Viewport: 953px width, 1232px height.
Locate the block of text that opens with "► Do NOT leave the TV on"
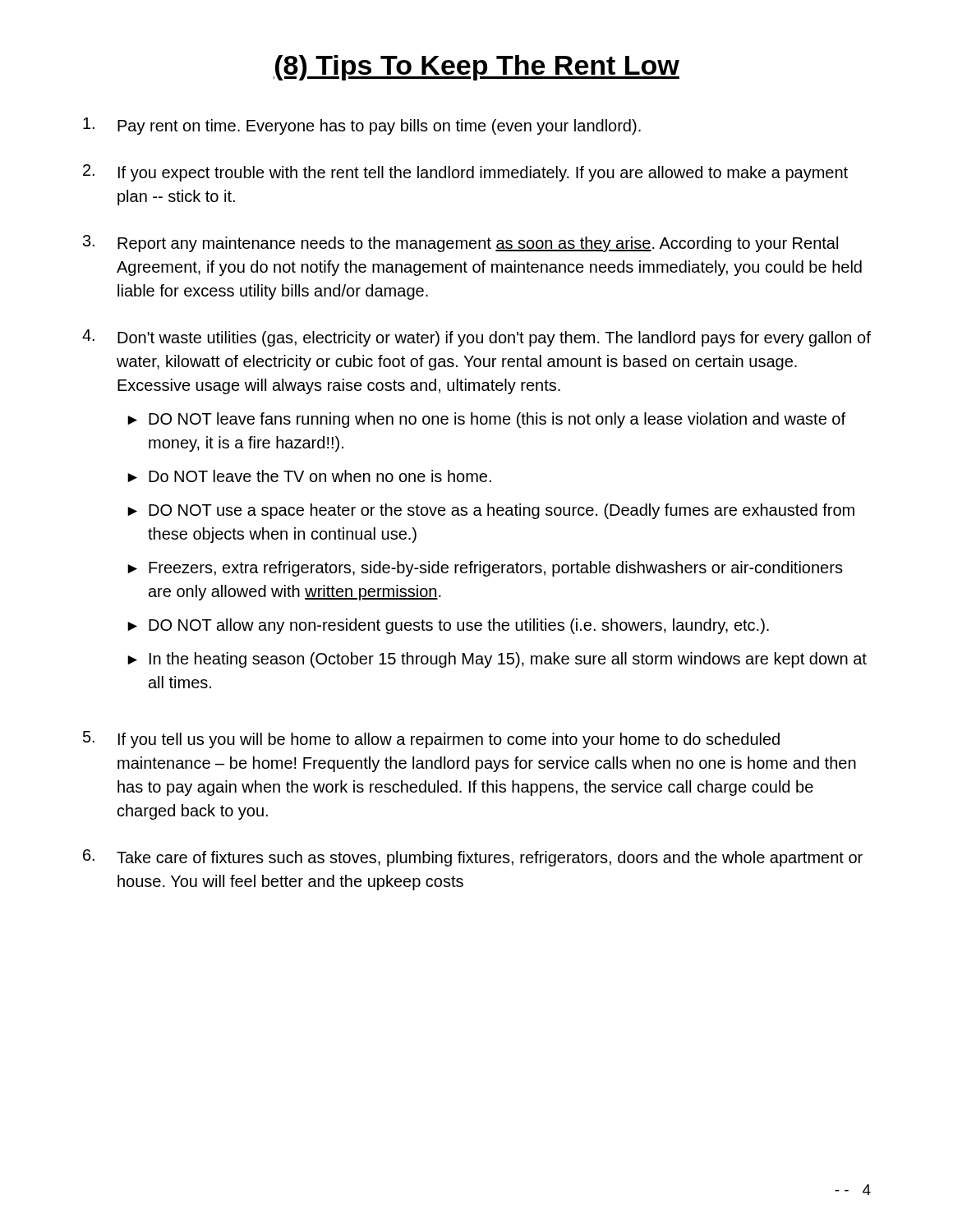pyautogui.click(x=309, y=477)
